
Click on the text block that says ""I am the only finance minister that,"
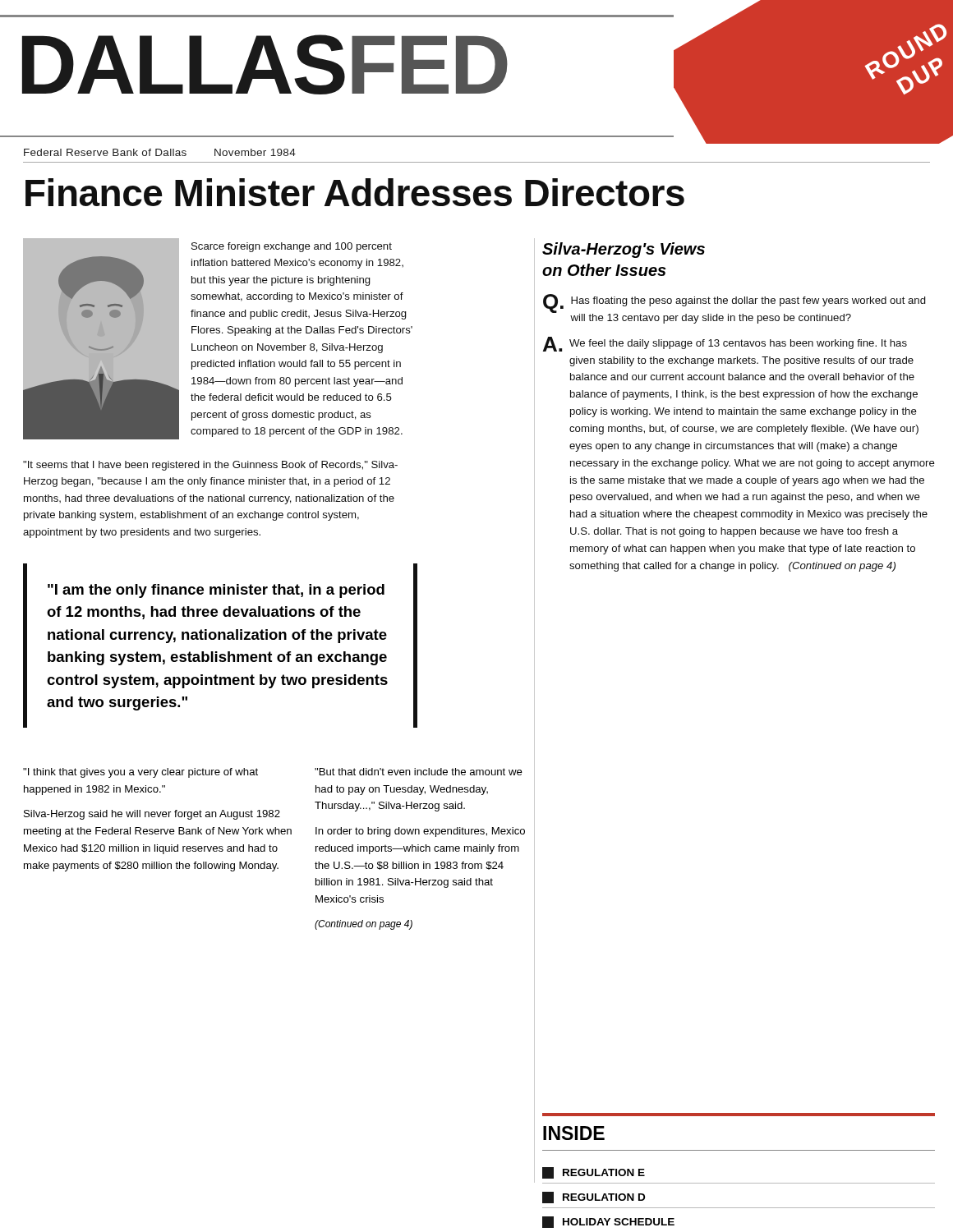(x=220, y=646)
